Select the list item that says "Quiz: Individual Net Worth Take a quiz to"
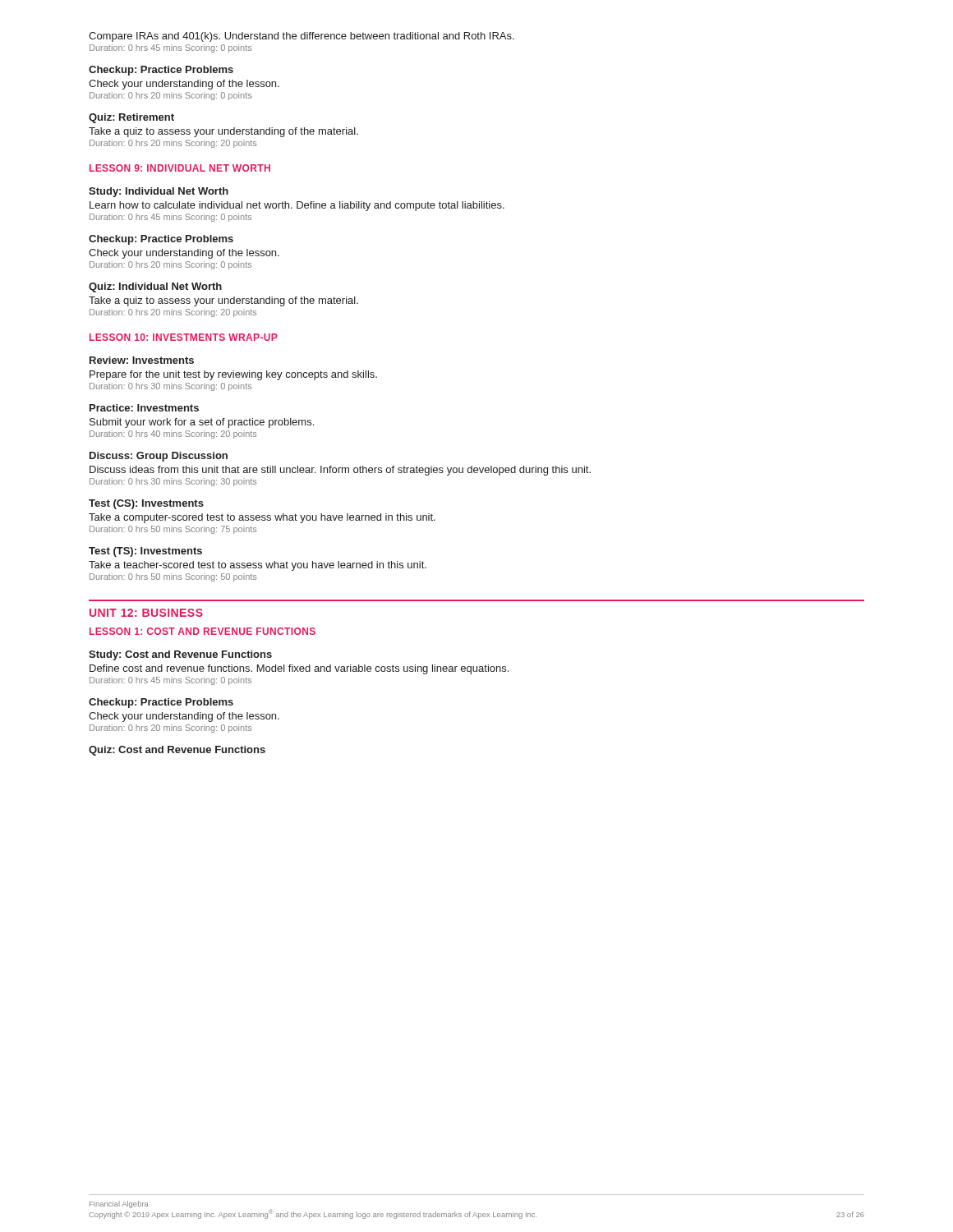 (x=155, y=287)
